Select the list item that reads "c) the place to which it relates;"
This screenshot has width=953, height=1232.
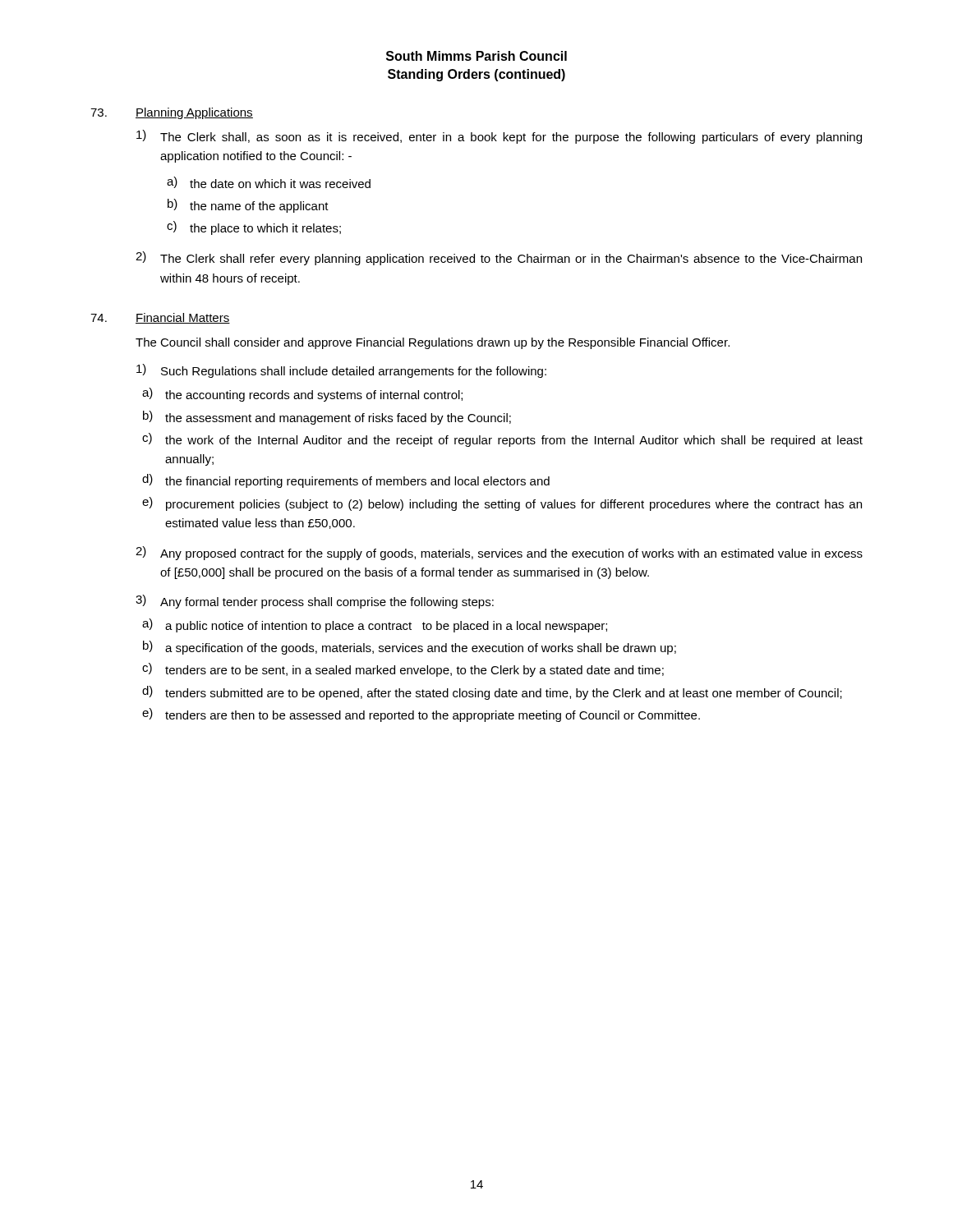tap(254, 228)
